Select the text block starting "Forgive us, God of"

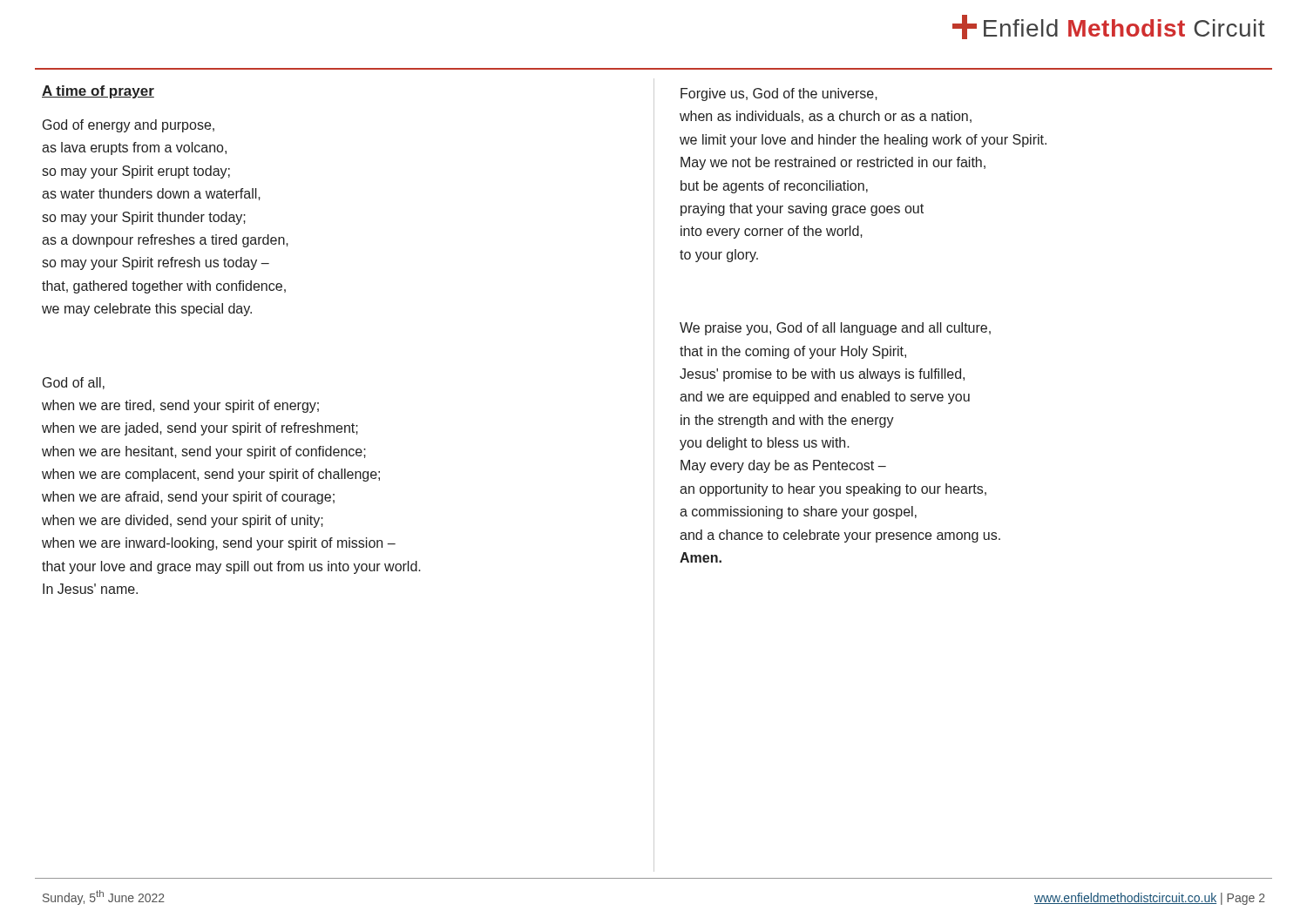tap(864, 174)
